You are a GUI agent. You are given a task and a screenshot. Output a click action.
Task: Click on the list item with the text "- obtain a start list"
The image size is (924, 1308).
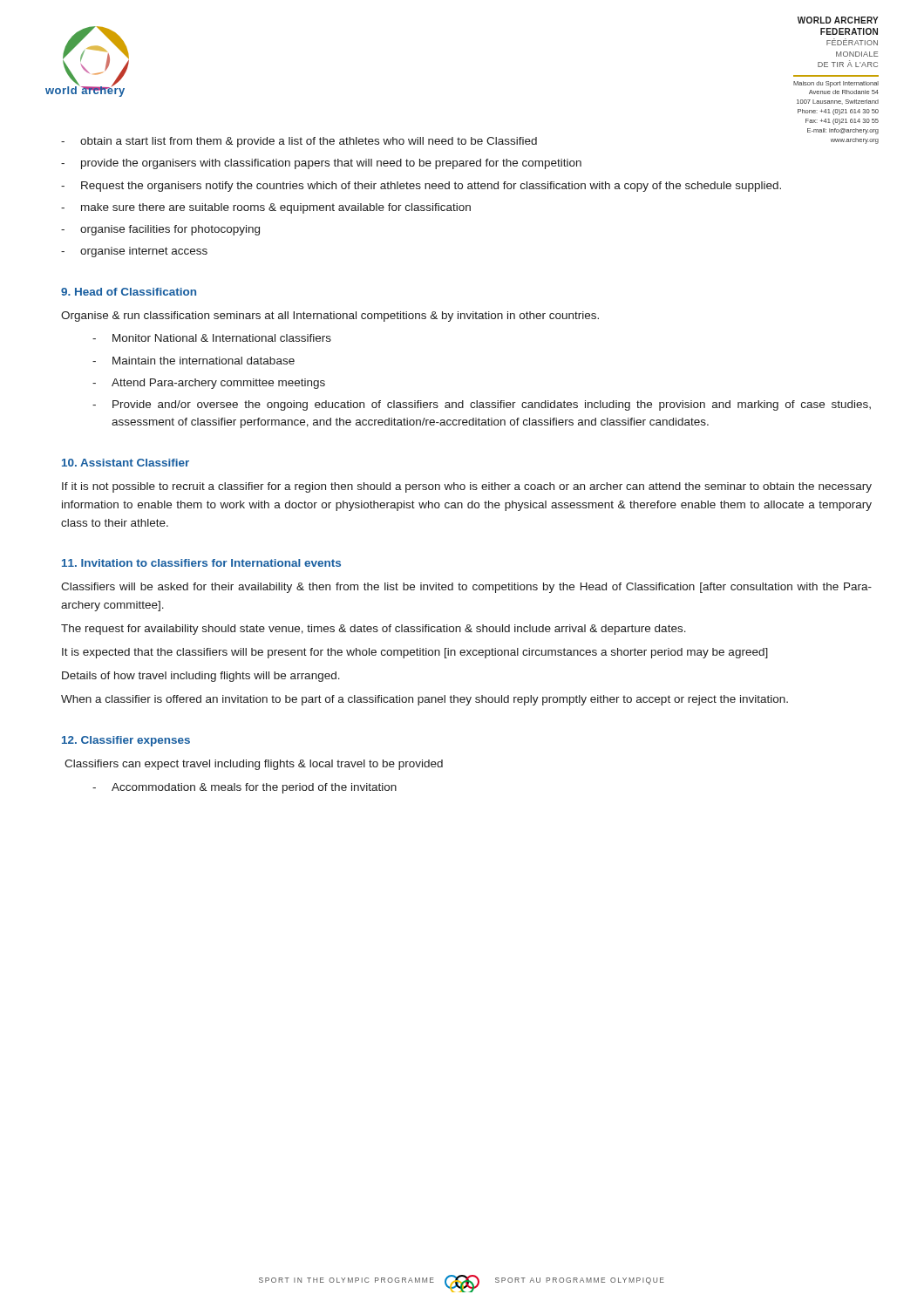[299, 141]
